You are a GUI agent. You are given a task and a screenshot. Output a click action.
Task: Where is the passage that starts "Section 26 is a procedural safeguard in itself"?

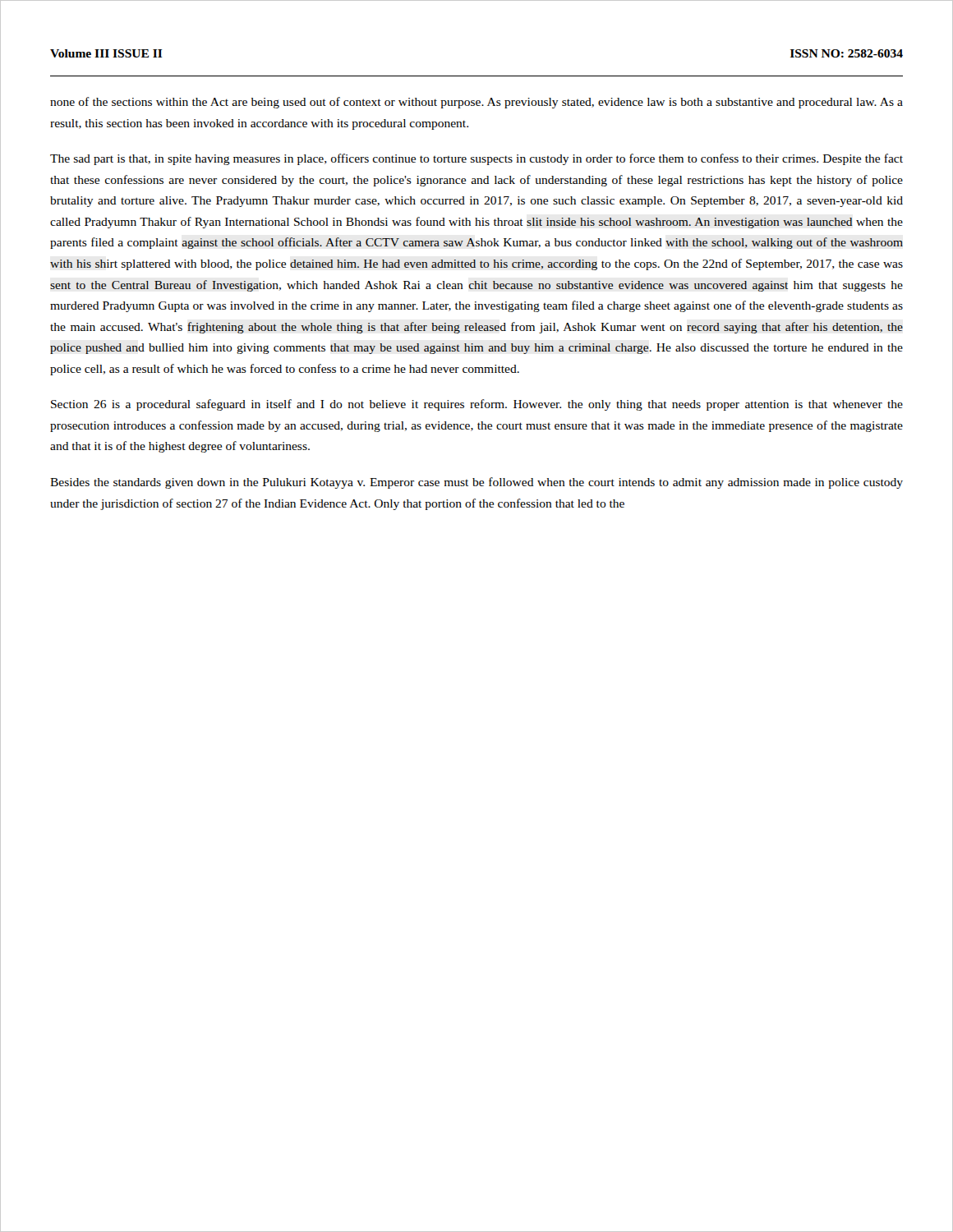(476, 425)
